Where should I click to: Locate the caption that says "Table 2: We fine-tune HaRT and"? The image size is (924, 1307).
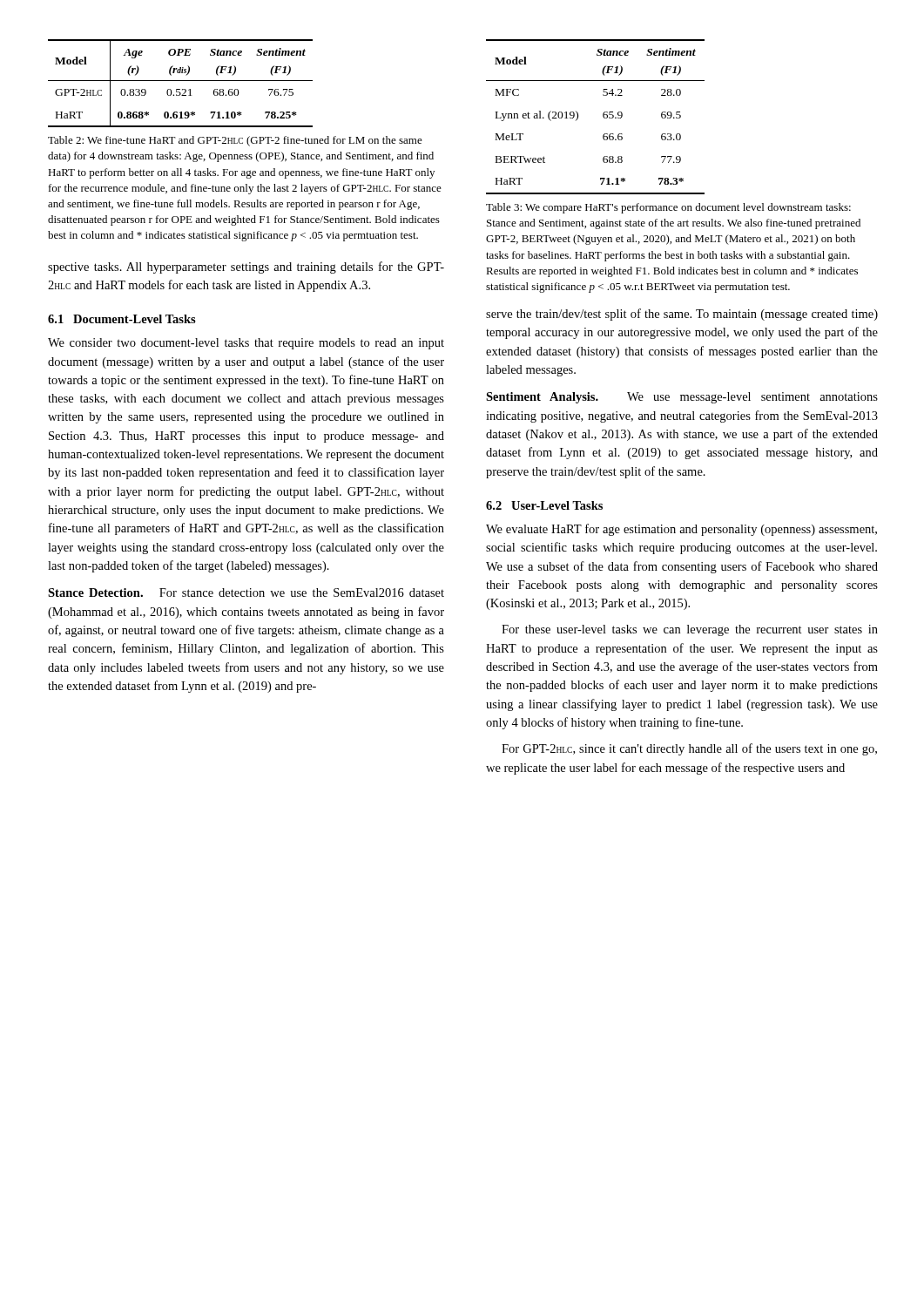click(245, 188)
